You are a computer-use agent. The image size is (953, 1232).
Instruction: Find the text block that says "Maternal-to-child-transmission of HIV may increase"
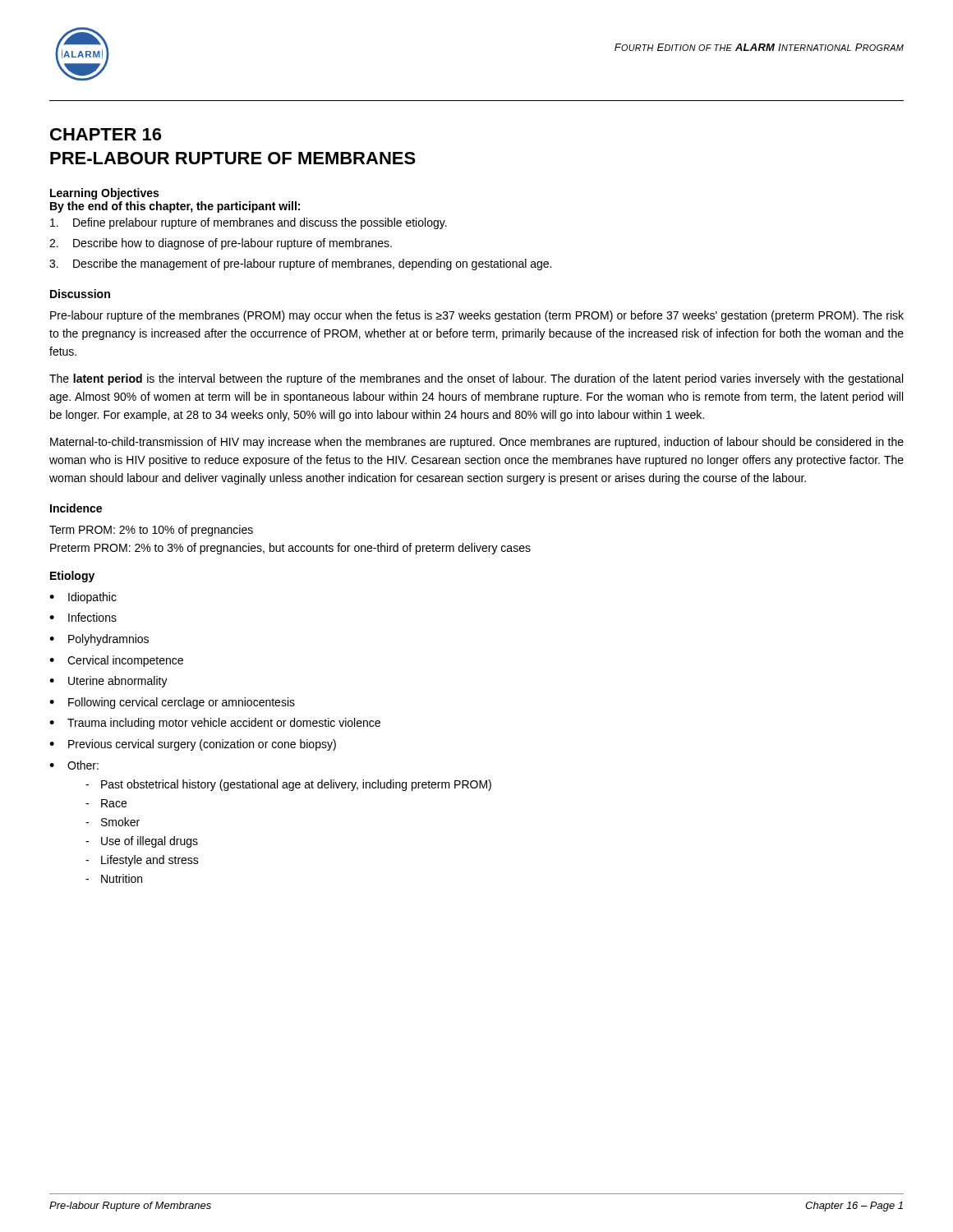point(476,460)
